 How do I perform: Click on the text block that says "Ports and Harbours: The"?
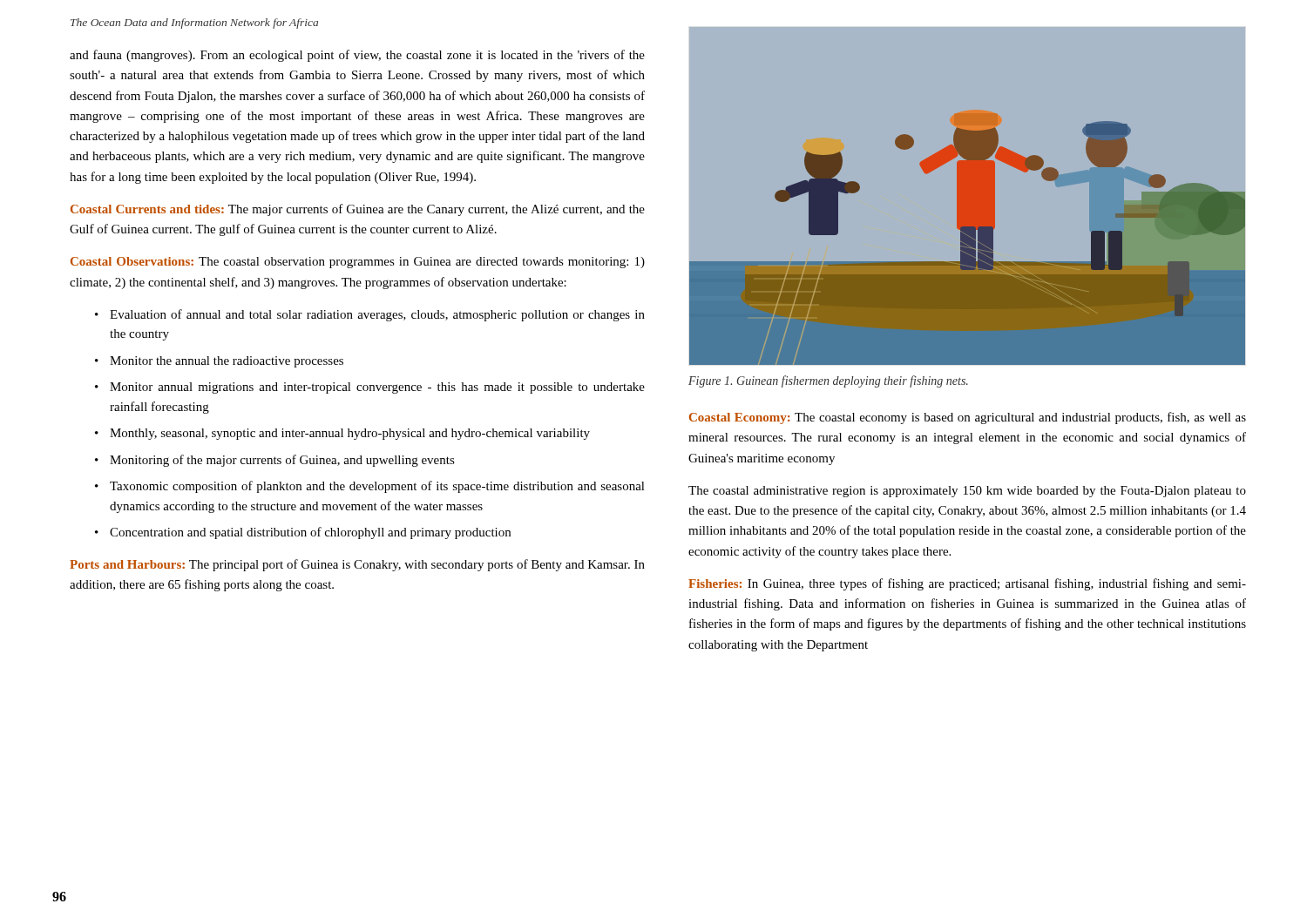357,574
